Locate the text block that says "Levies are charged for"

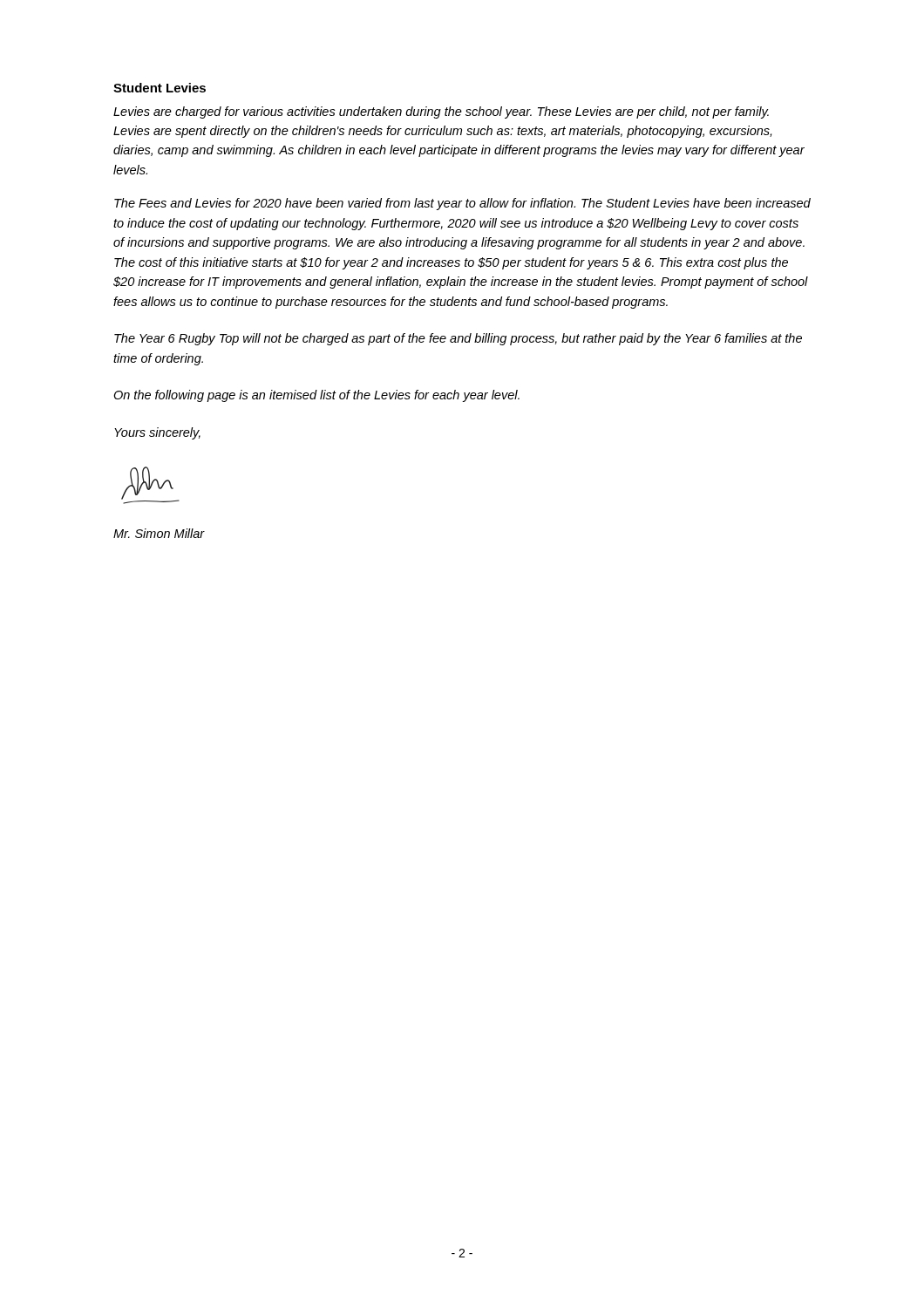coord(459,141)
